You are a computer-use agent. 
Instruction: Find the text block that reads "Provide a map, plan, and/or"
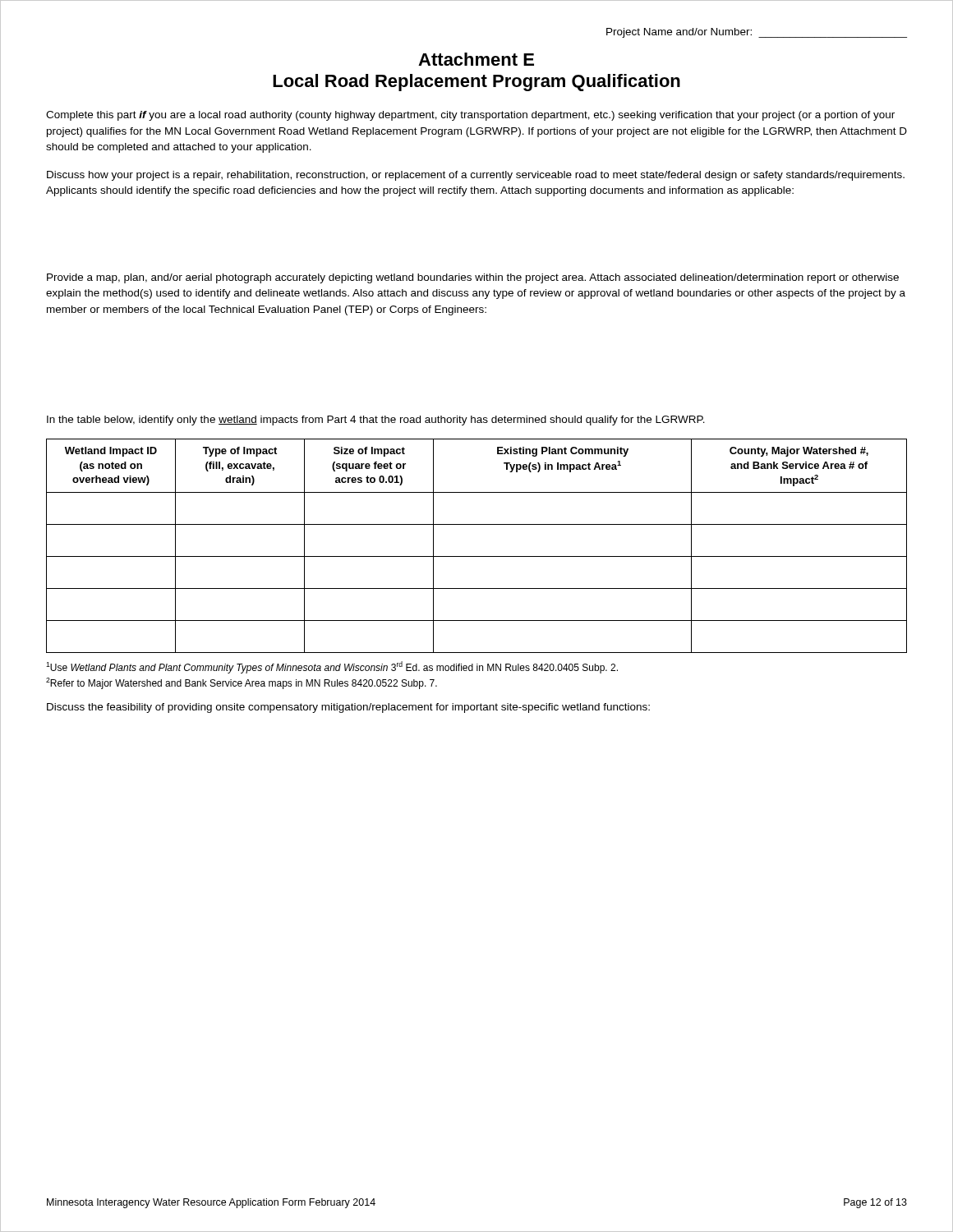click(476, 293)
